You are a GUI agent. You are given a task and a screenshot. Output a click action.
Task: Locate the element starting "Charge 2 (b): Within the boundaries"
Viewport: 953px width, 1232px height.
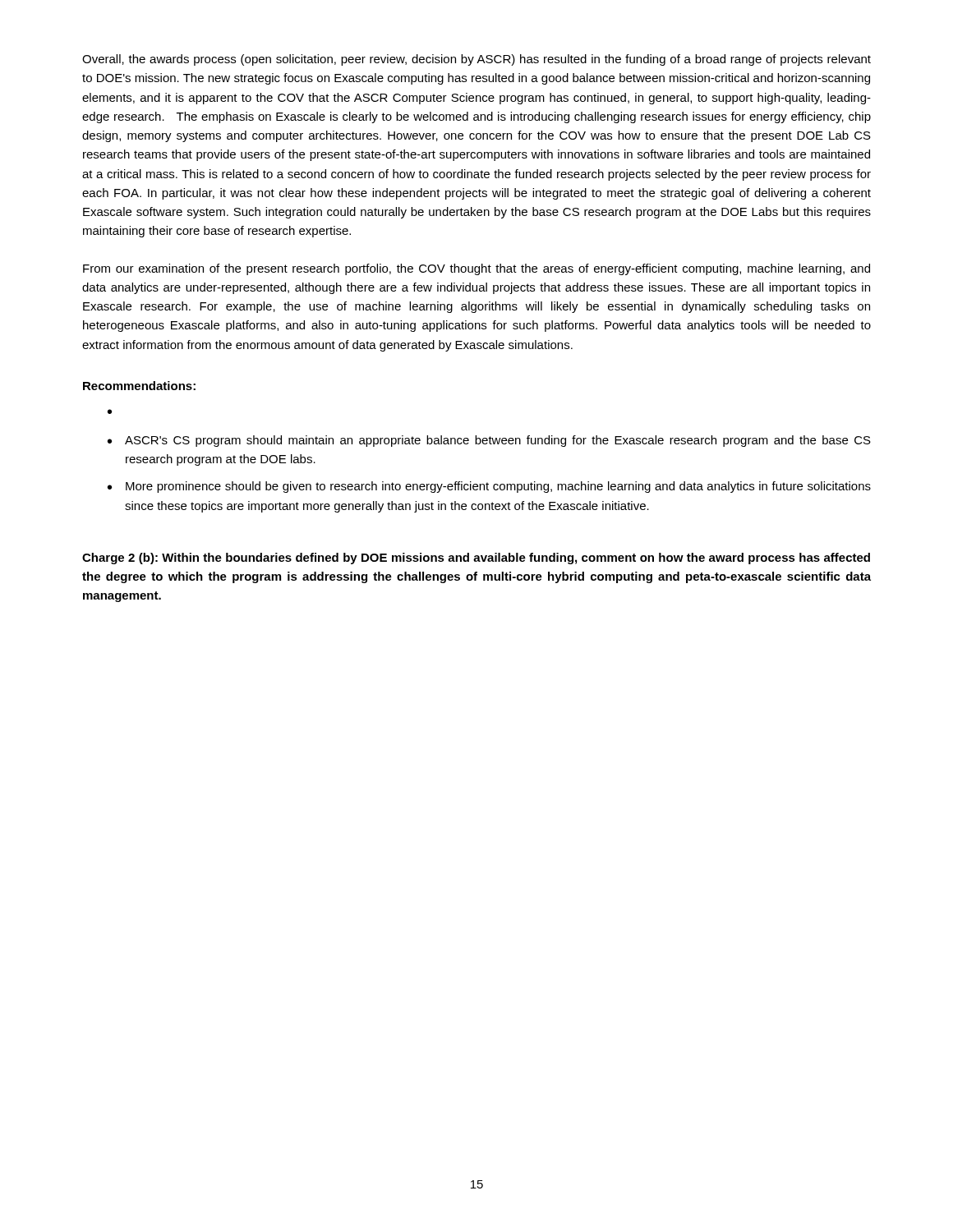pyautogui.click(x=476, y=576)
